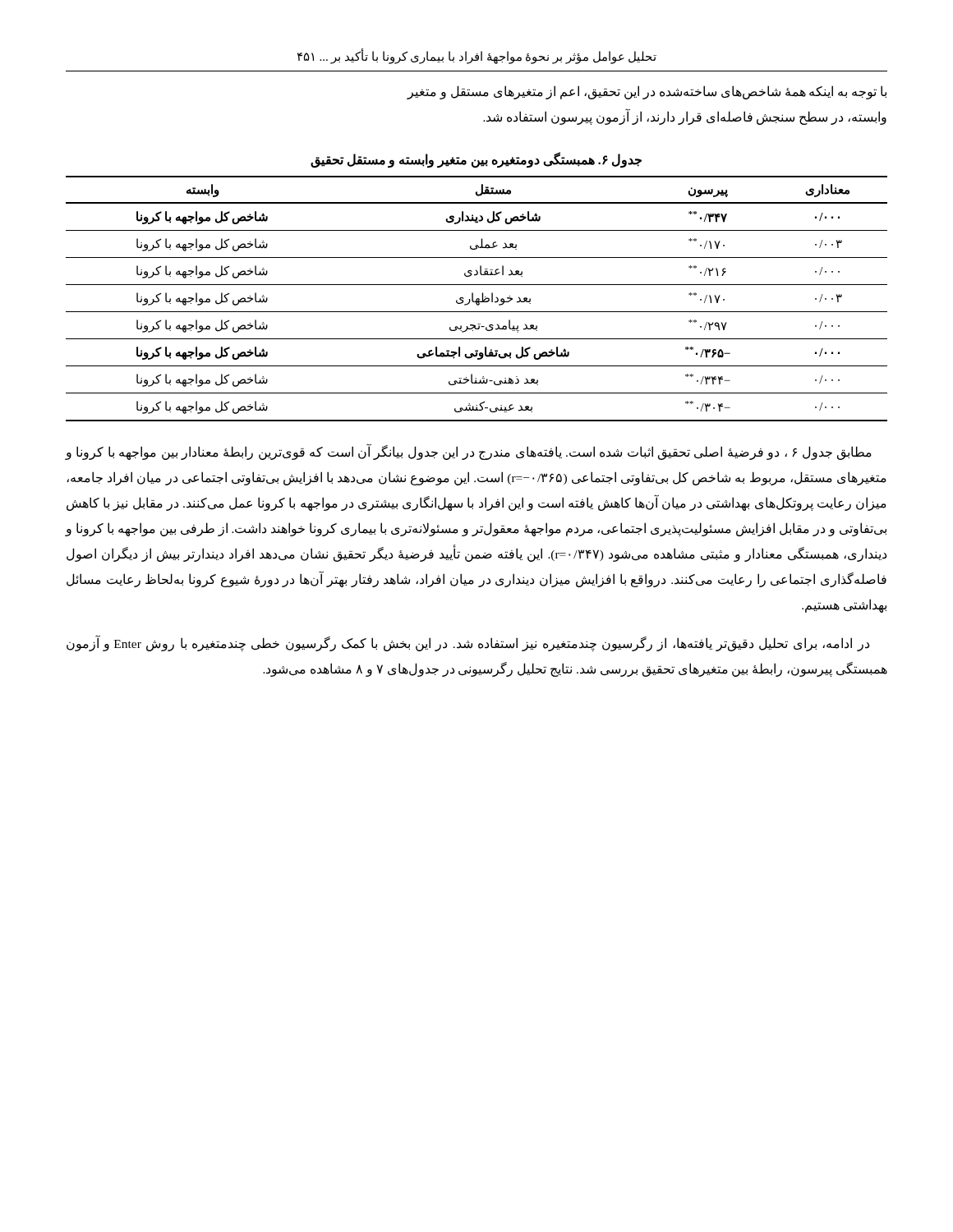Locate the text starting "در ادامه، برای"
The height and width of the screenshot is (1232, 953).
[x=476, y=656]
